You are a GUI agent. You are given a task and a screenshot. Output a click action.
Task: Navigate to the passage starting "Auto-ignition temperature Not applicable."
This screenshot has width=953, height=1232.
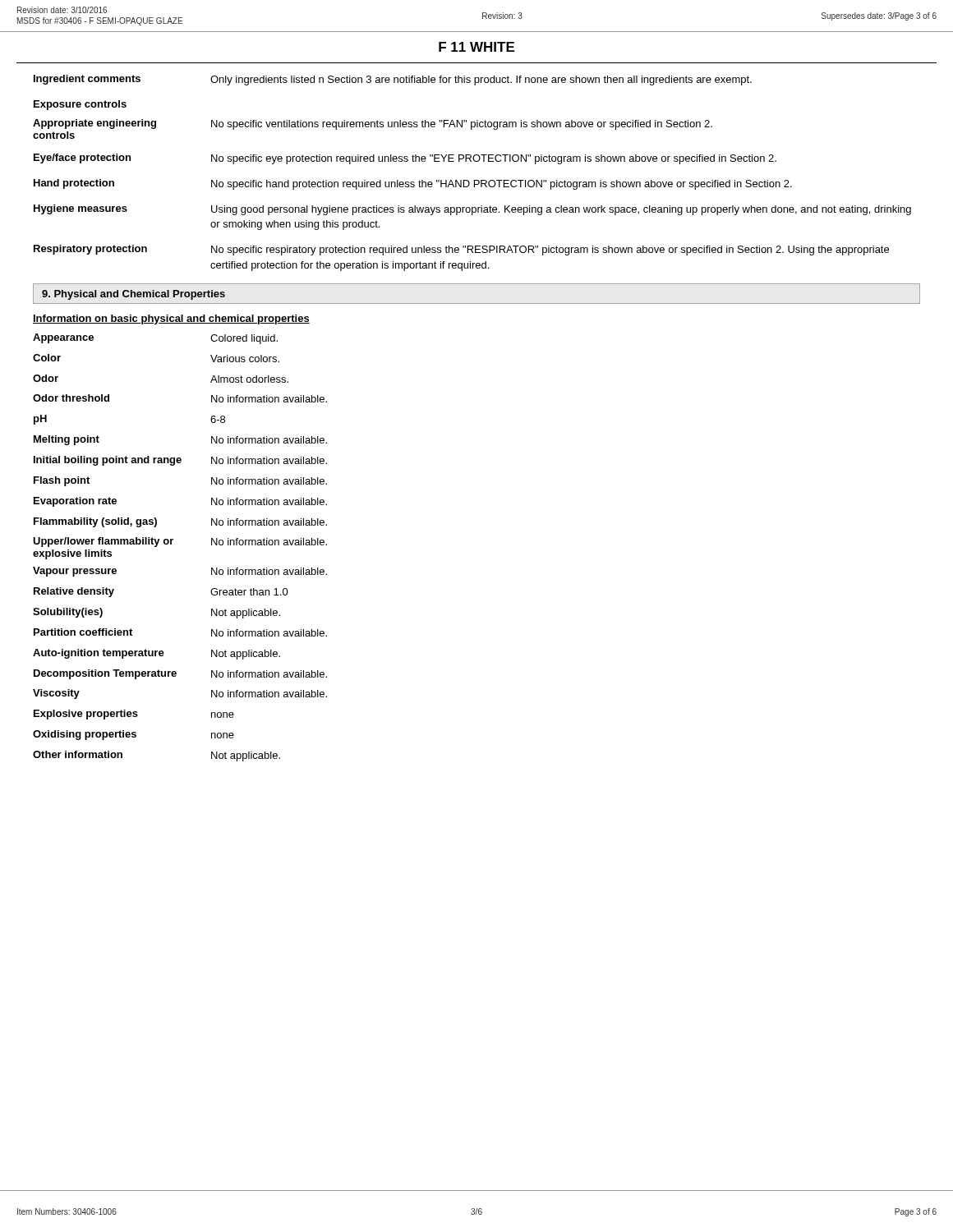[x=157, y=654]
